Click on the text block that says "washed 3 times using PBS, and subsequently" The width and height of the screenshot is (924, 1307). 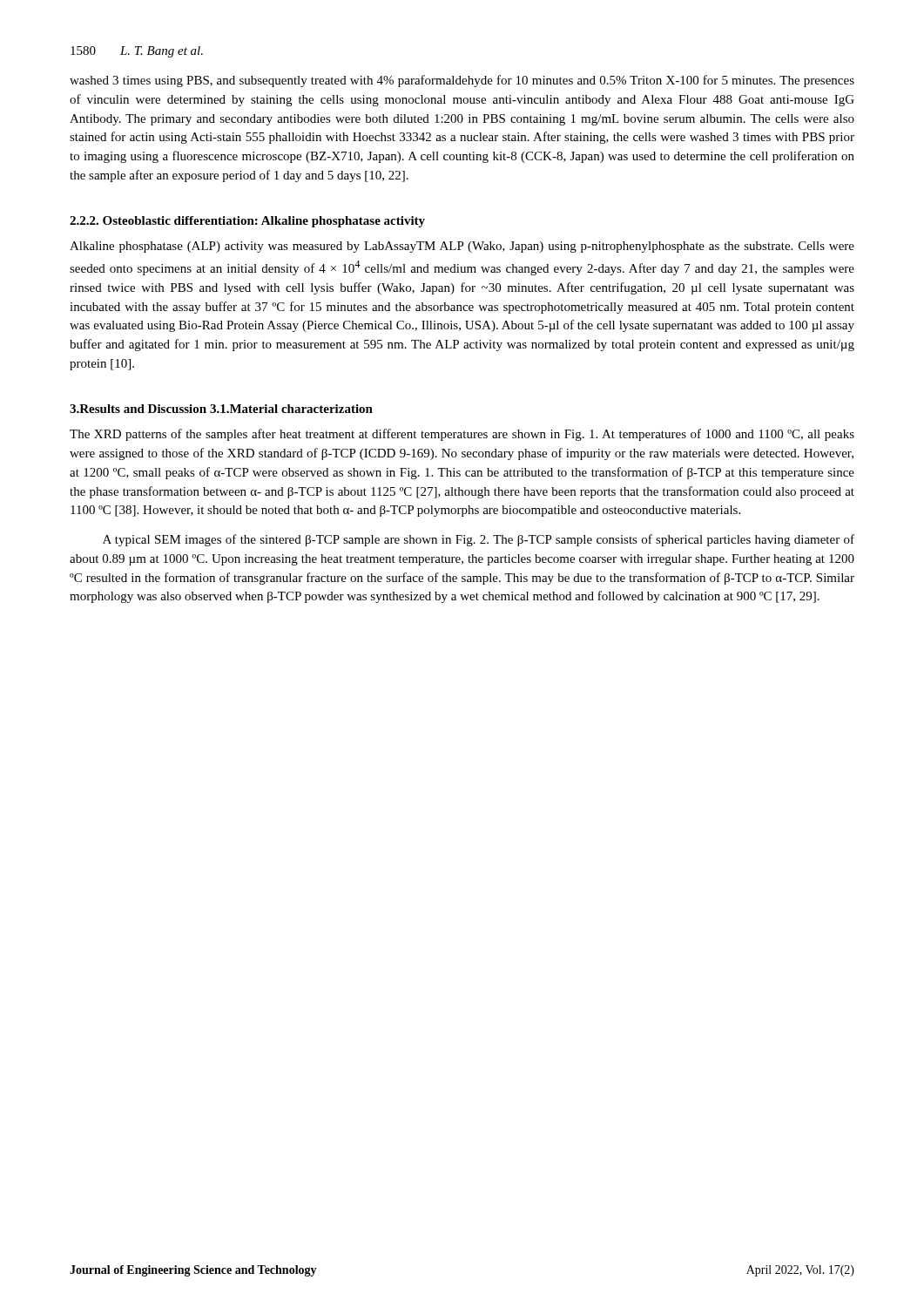point(462,128)
